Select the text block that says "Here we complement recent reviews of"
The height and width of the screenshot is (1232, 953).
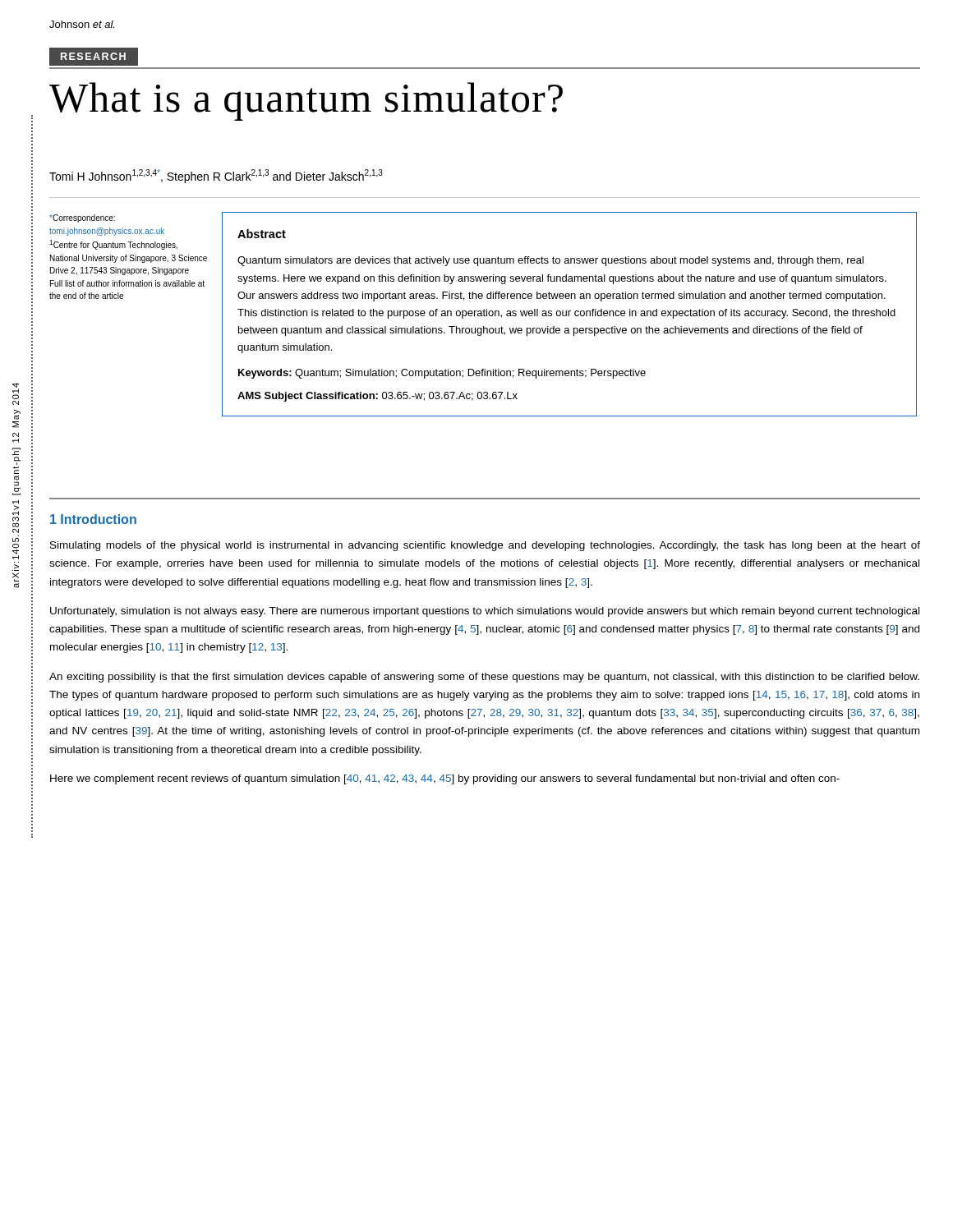point(445,778)
